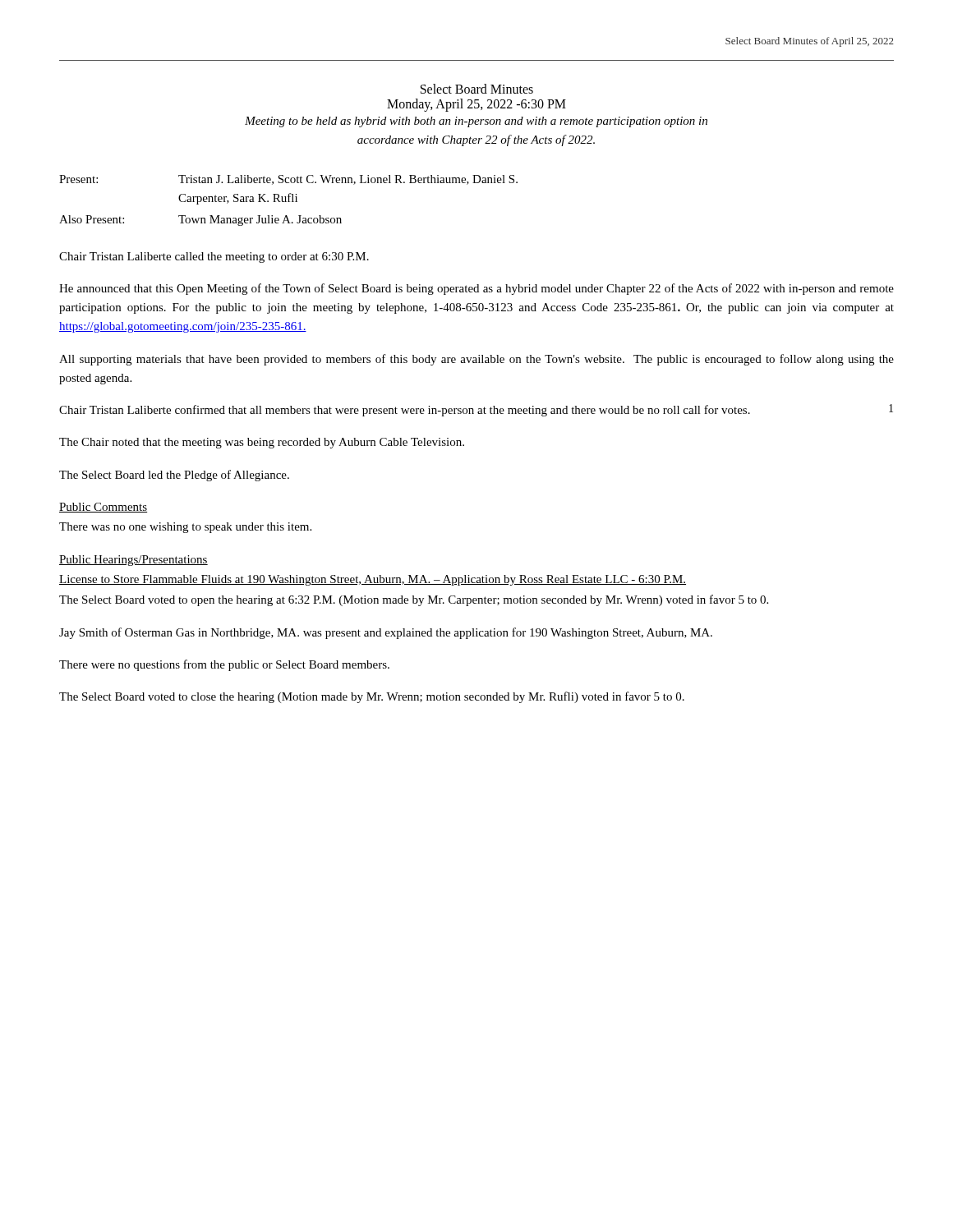The width and height of the screenshot is (953, 1232).
Task: Locate the table
Action: 476,199
